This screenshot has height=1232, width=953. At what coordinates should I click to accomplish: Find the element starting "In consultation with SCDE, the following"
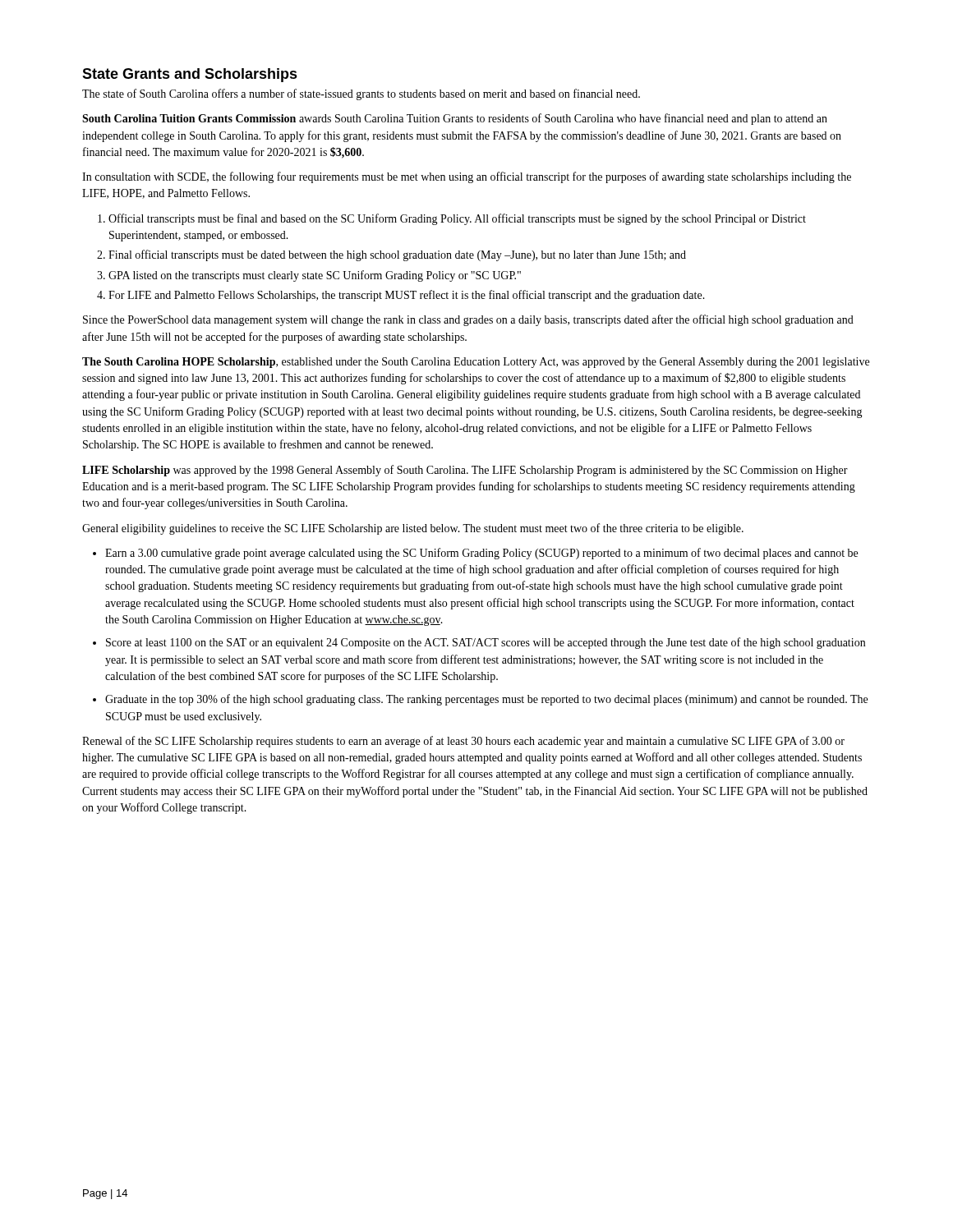tap(476, 186)
